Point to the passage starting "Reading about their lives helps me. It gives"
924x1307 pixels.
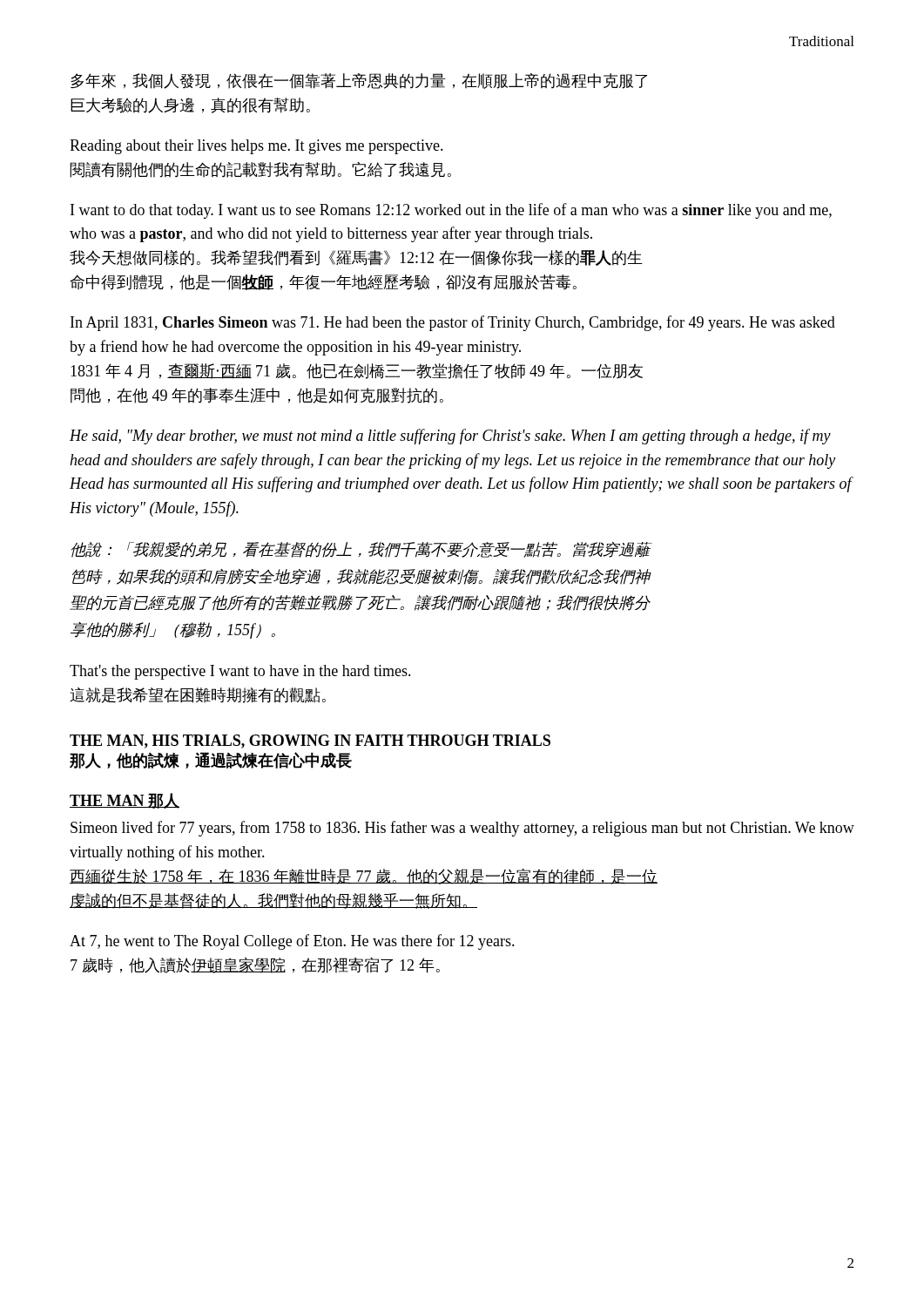click(x=266, y=157)
